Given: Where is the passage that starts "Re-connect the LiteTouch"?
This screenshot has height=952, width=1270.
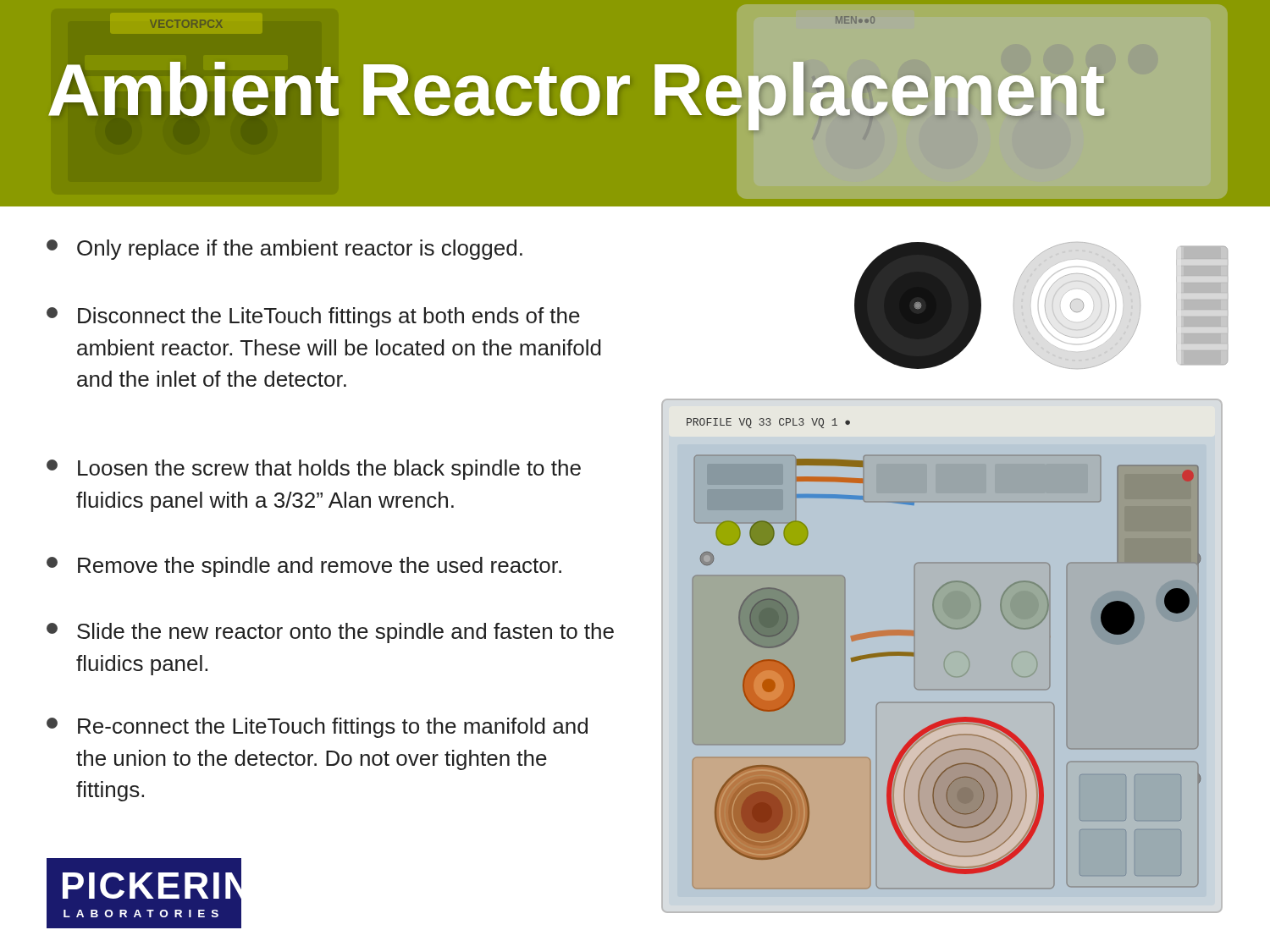Looking at the screenshot, I should [334, 759].
